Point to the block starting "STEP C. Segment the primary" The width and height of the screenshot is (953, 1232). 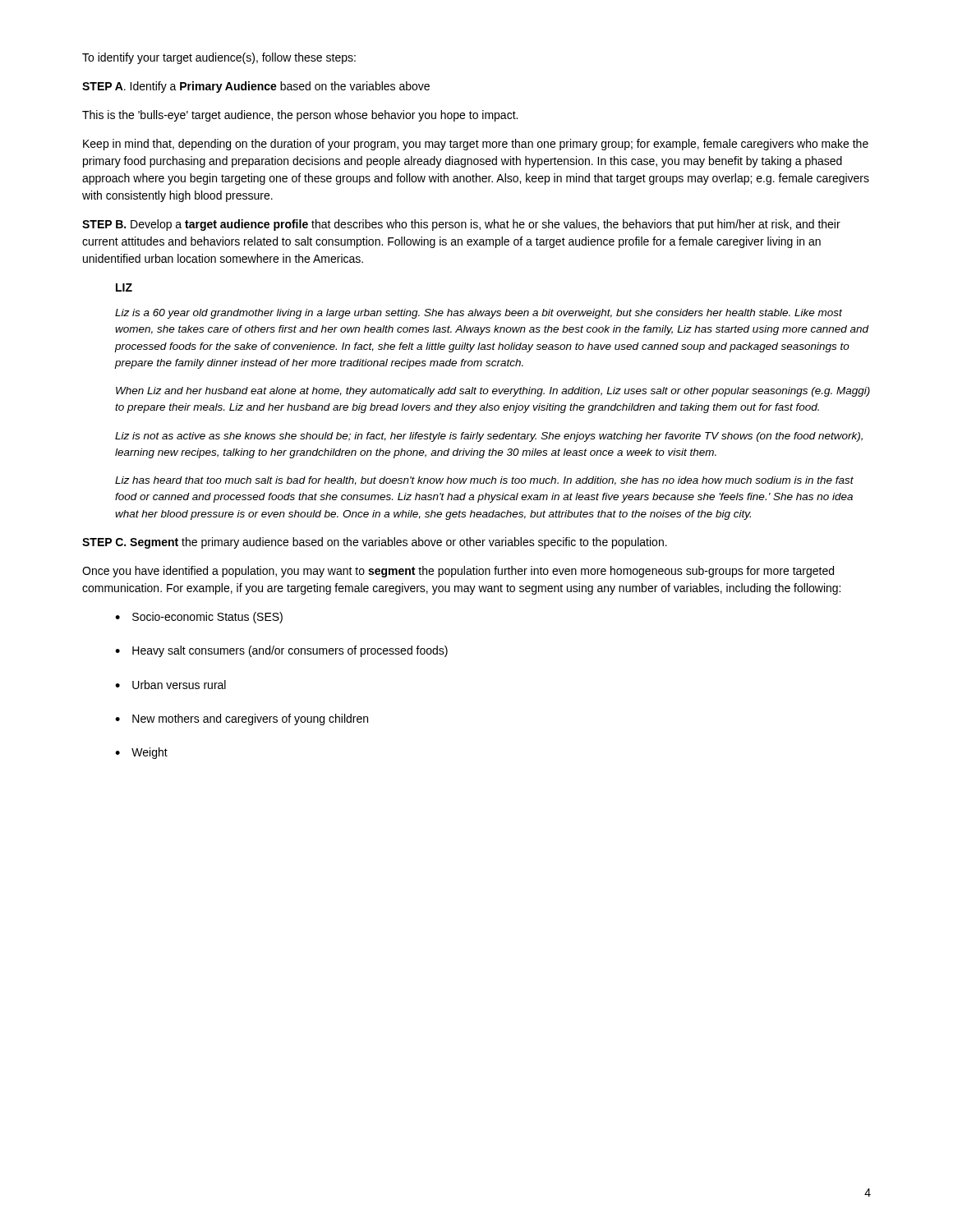(476, 542)
